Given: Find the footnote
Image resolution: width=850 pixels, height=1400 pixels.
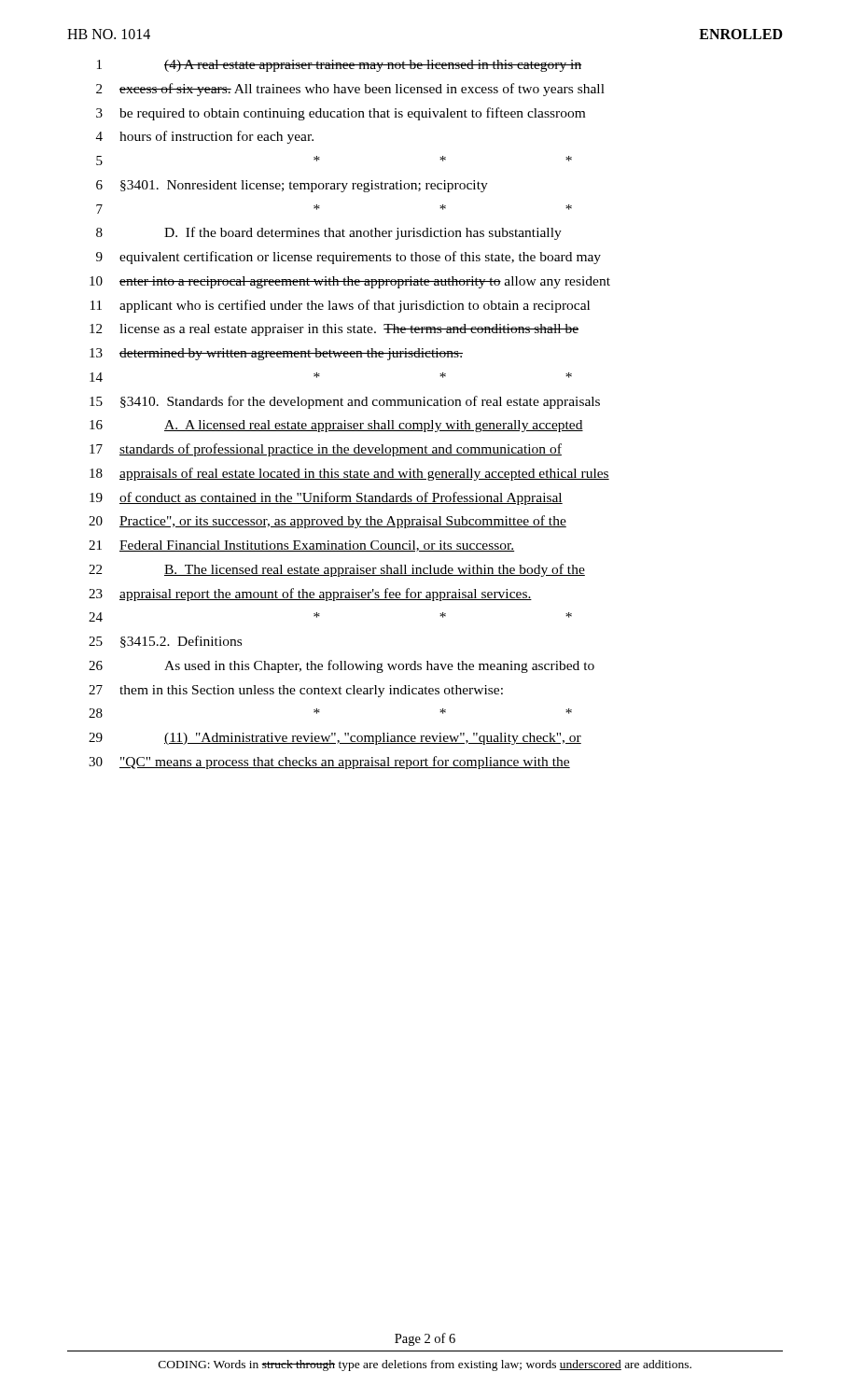Looking at the screenshot, I should point(425,1364).
